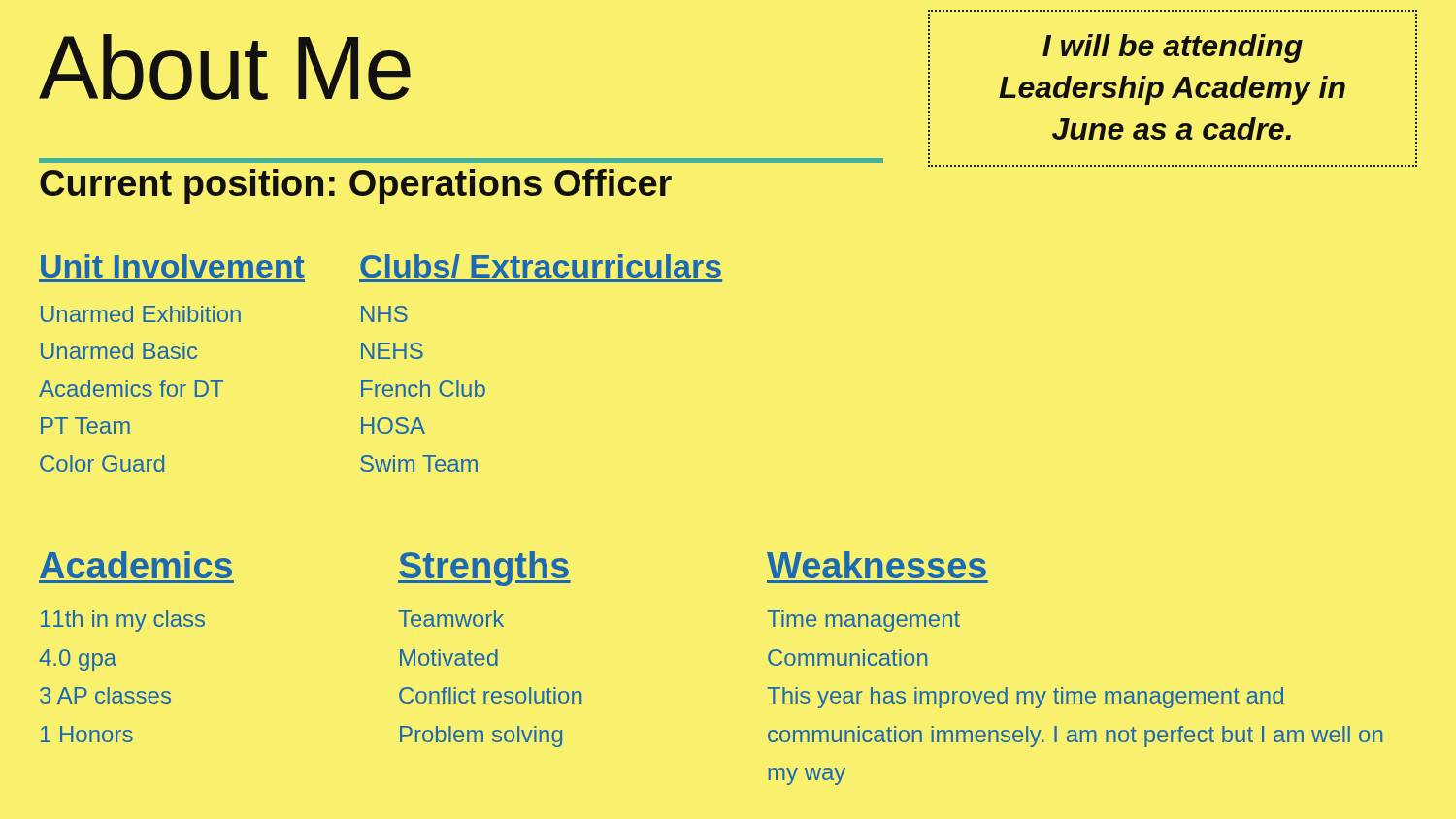Where is the passage that starts "I will be attendingLeadership Academy inJune as"?

coord(1173,88)
